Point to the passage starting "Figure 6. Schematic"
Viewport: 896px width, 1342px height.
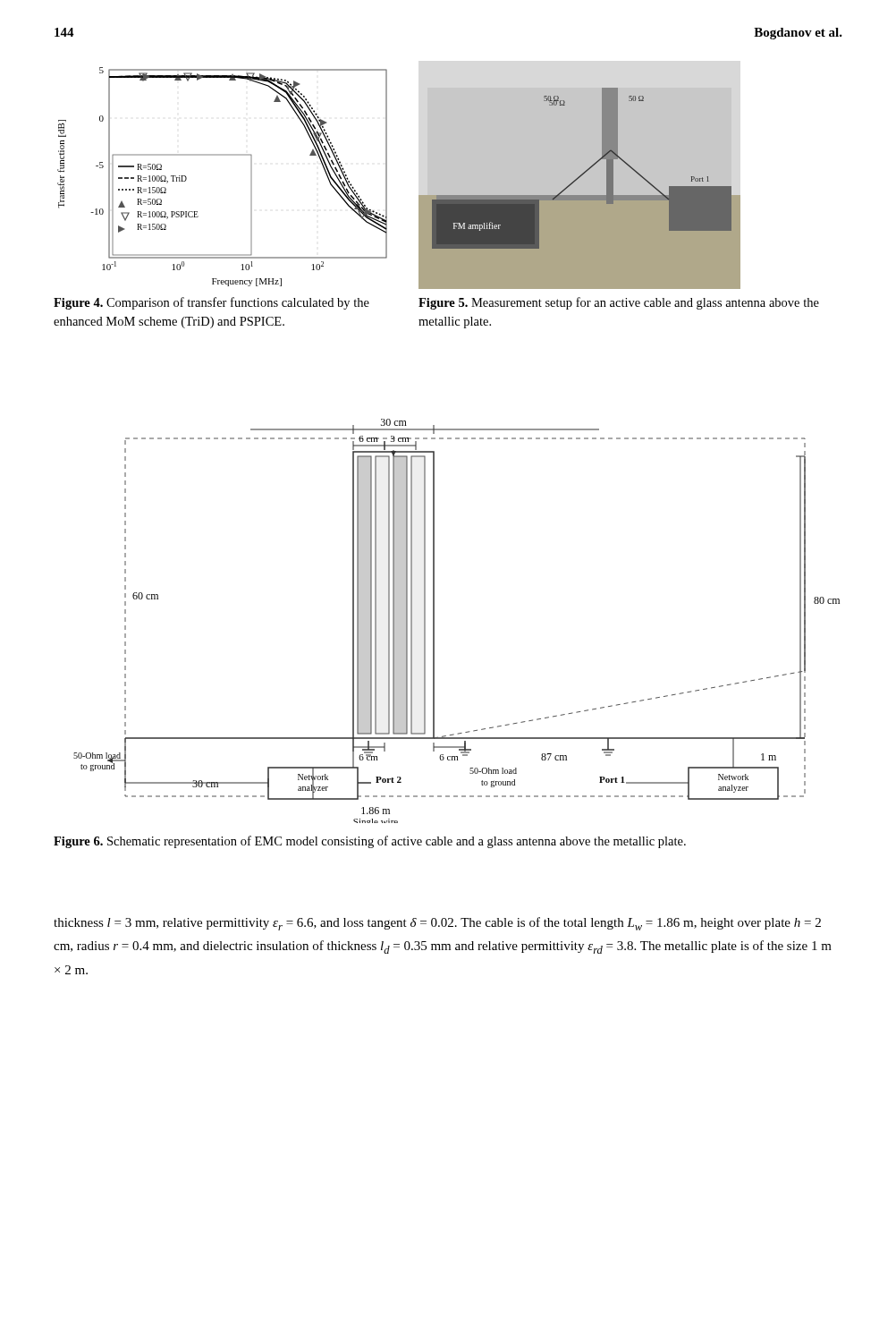pyautogui.click(x=370, y=841)
